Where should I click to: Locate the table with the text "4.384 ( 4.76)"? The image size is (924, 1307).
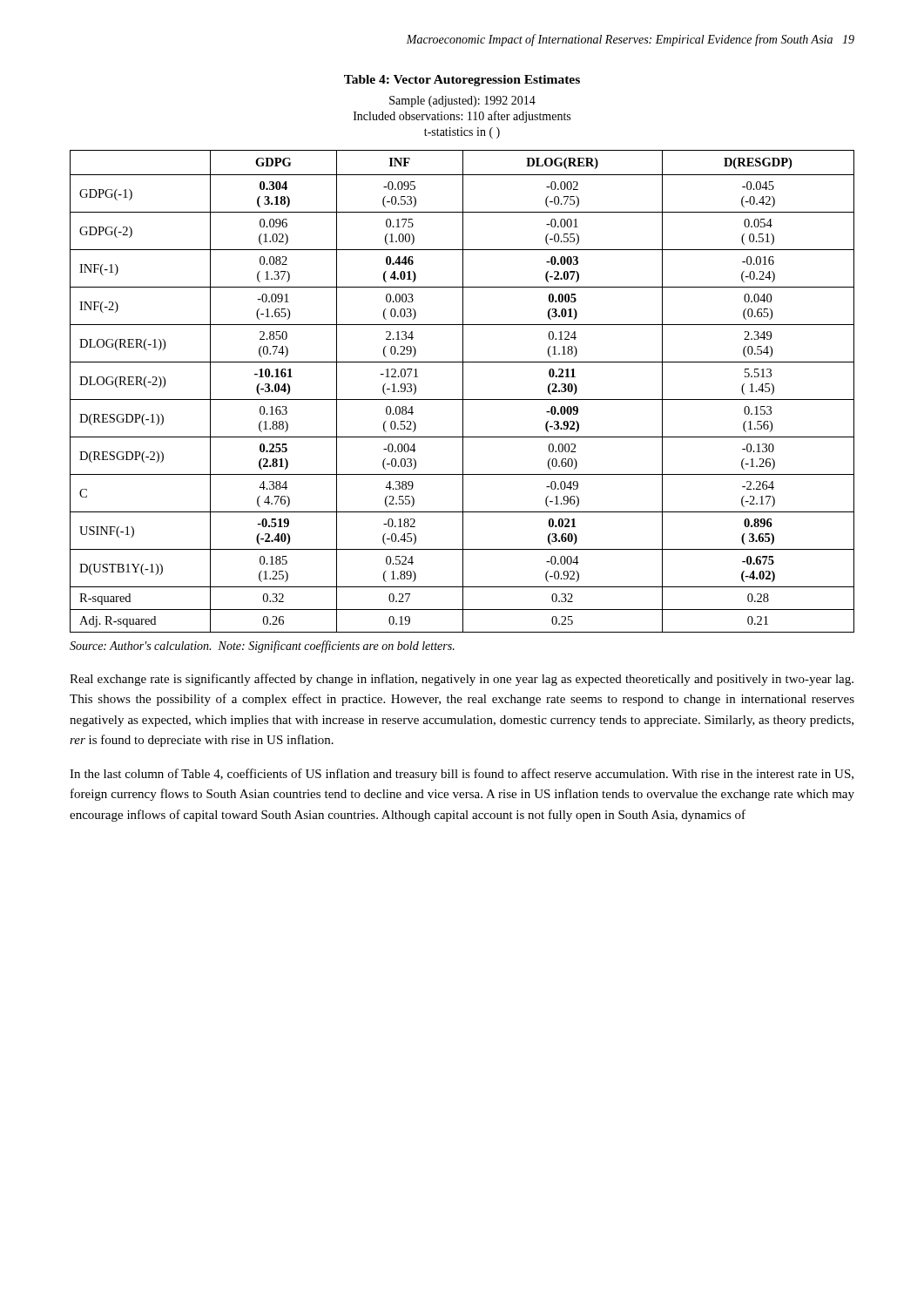[x=462, y=391]
